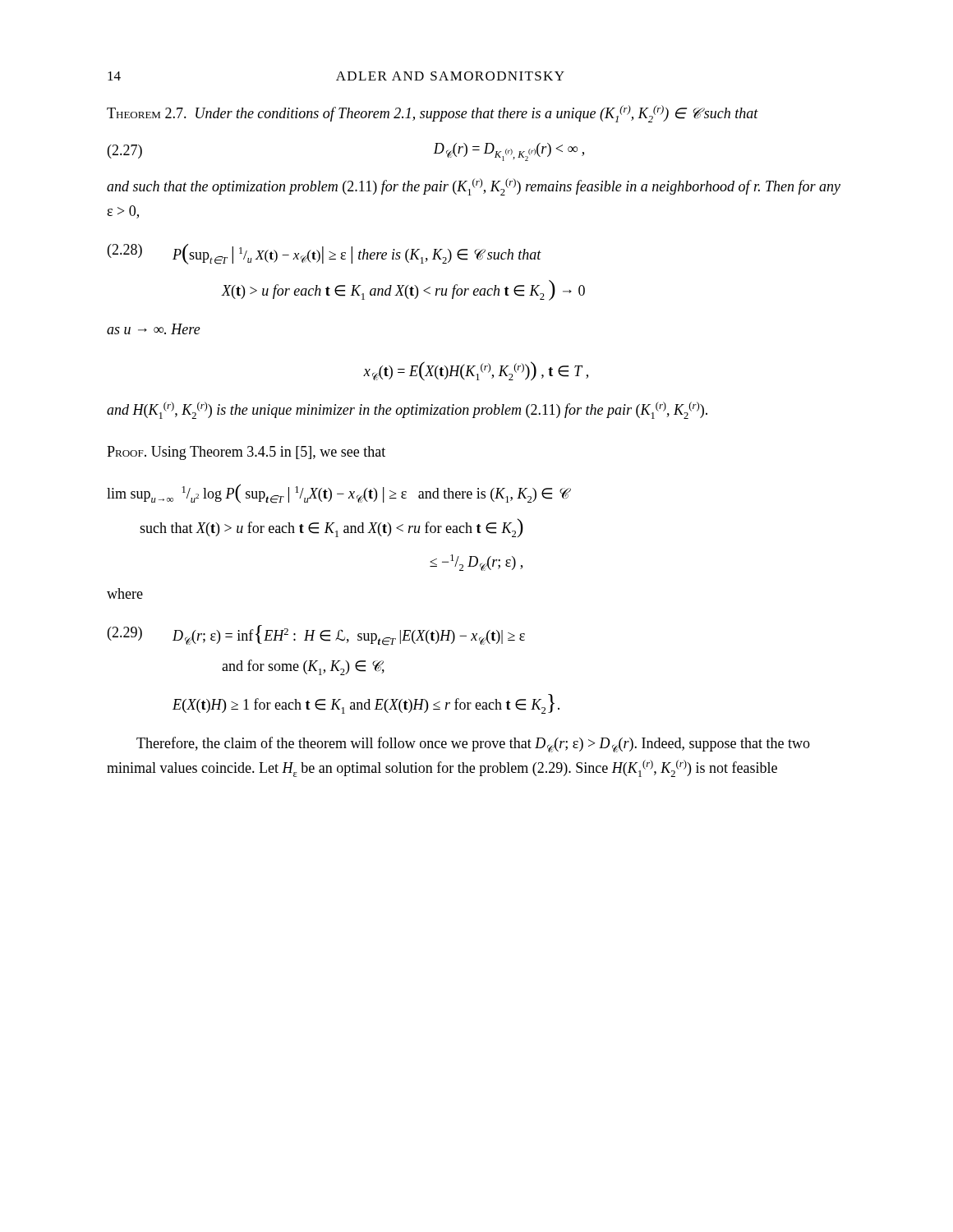953x1232 pixels.
Task: Point to the block beginning "and H(K1(r), K2(r)) is the unique minimizer in"
Action: (408, 410)
